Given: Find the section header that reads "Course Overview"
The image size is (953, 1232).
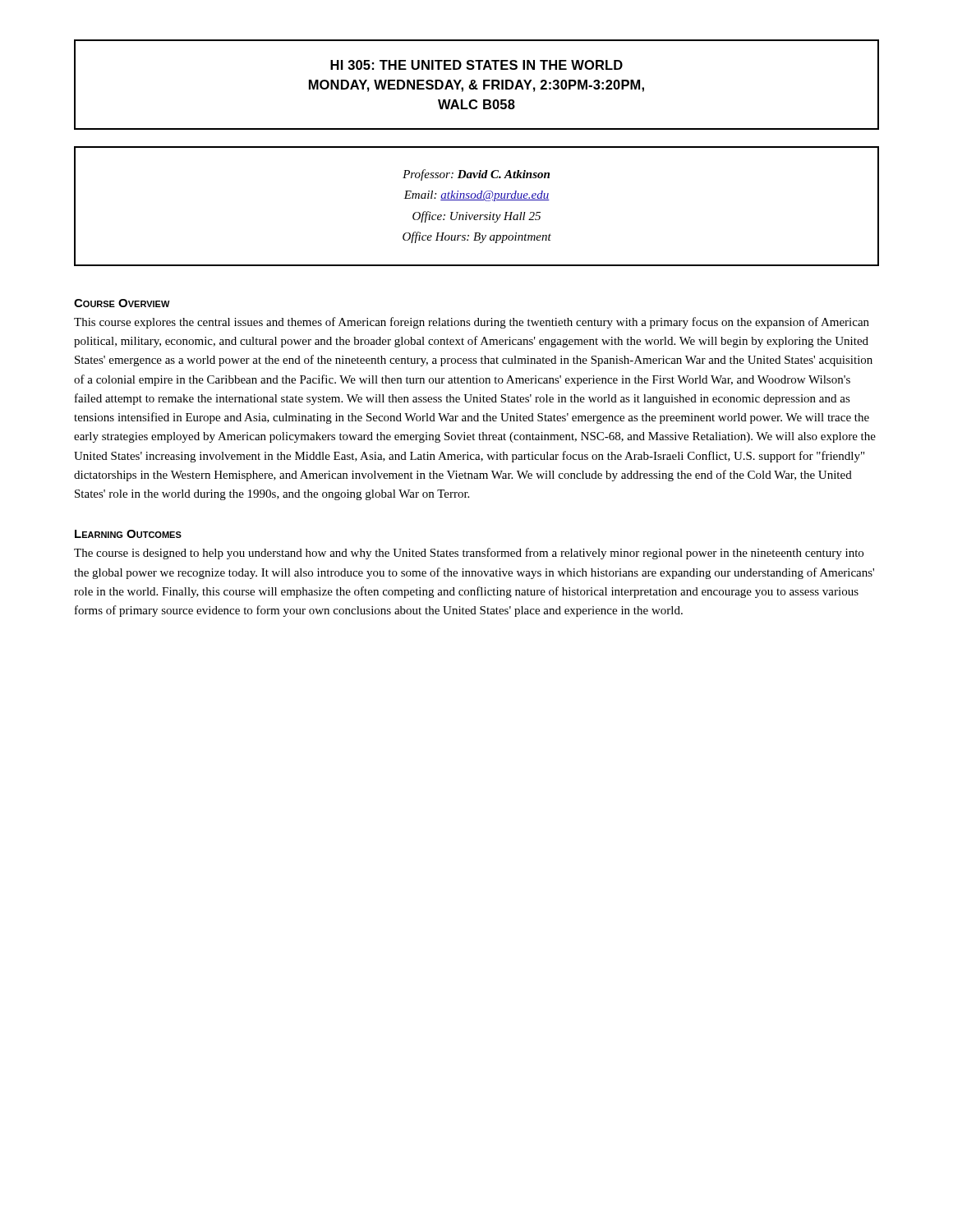Looking at the screenshot, I should (x=122, y=302).
